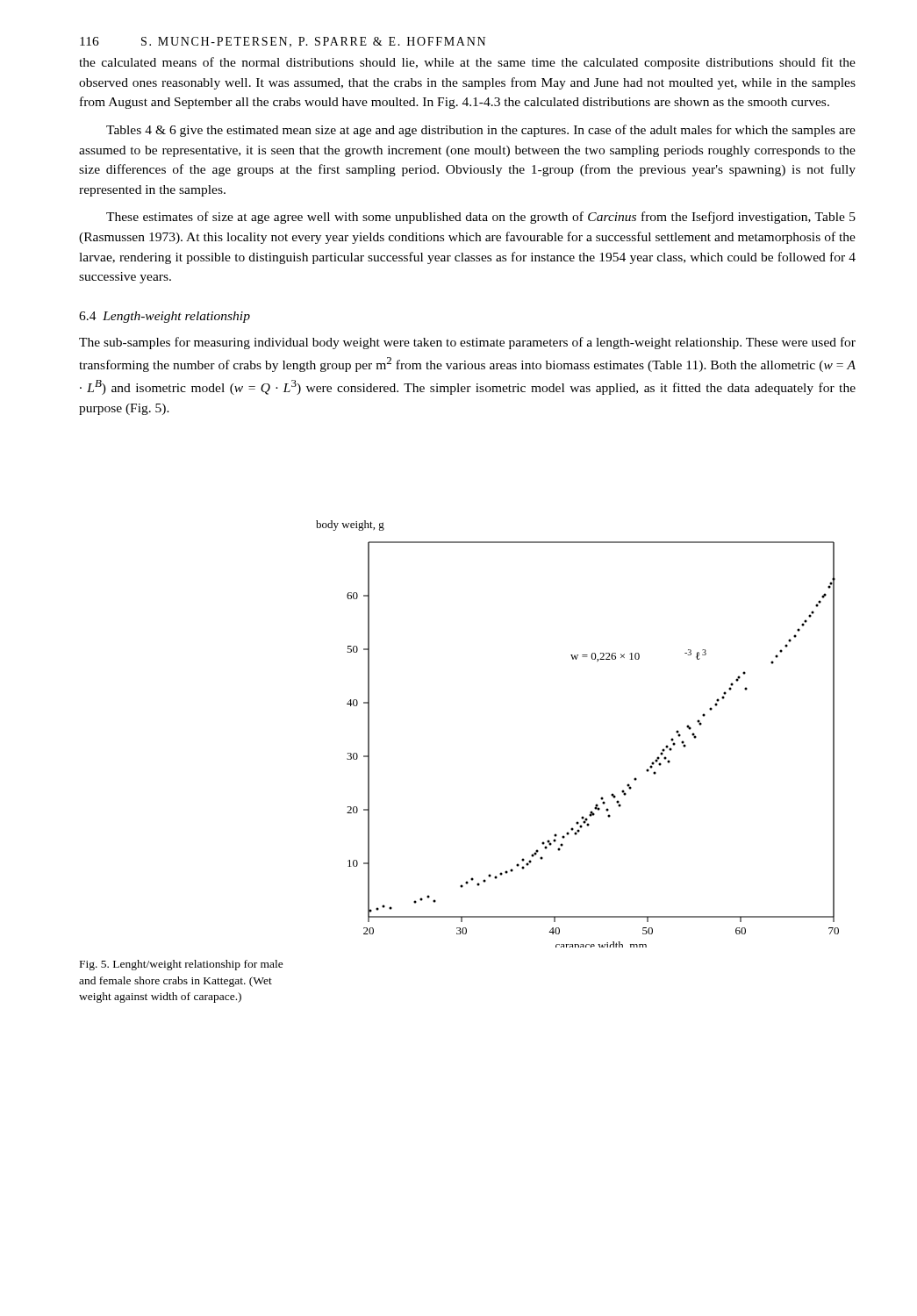Locate the text block with the text "The sub-samples for measuring individual body weight"

(x=467, y=375)
